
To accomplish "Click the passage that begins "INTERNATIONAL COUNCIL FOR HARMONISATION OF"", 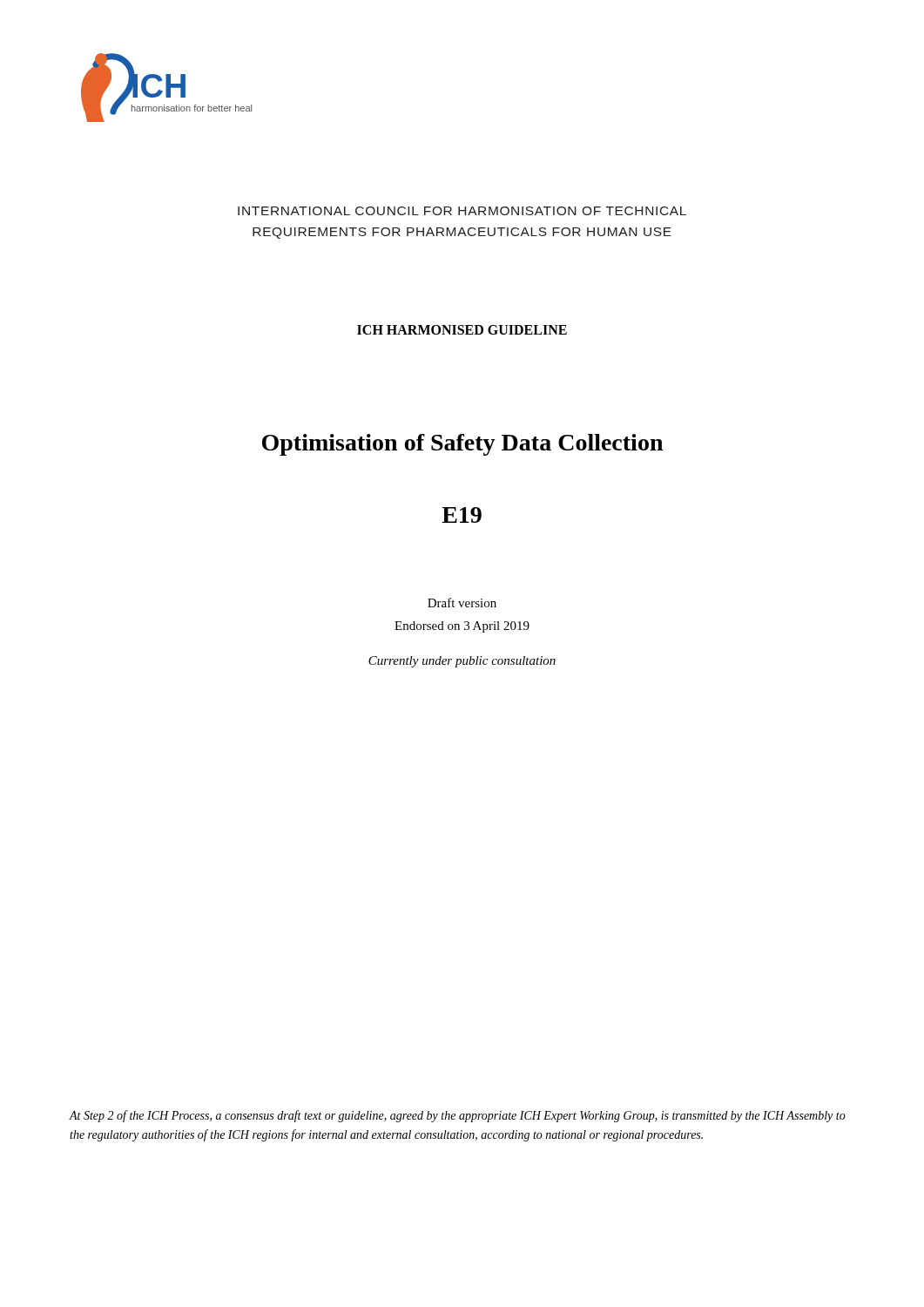I will [x=462, y=221].
